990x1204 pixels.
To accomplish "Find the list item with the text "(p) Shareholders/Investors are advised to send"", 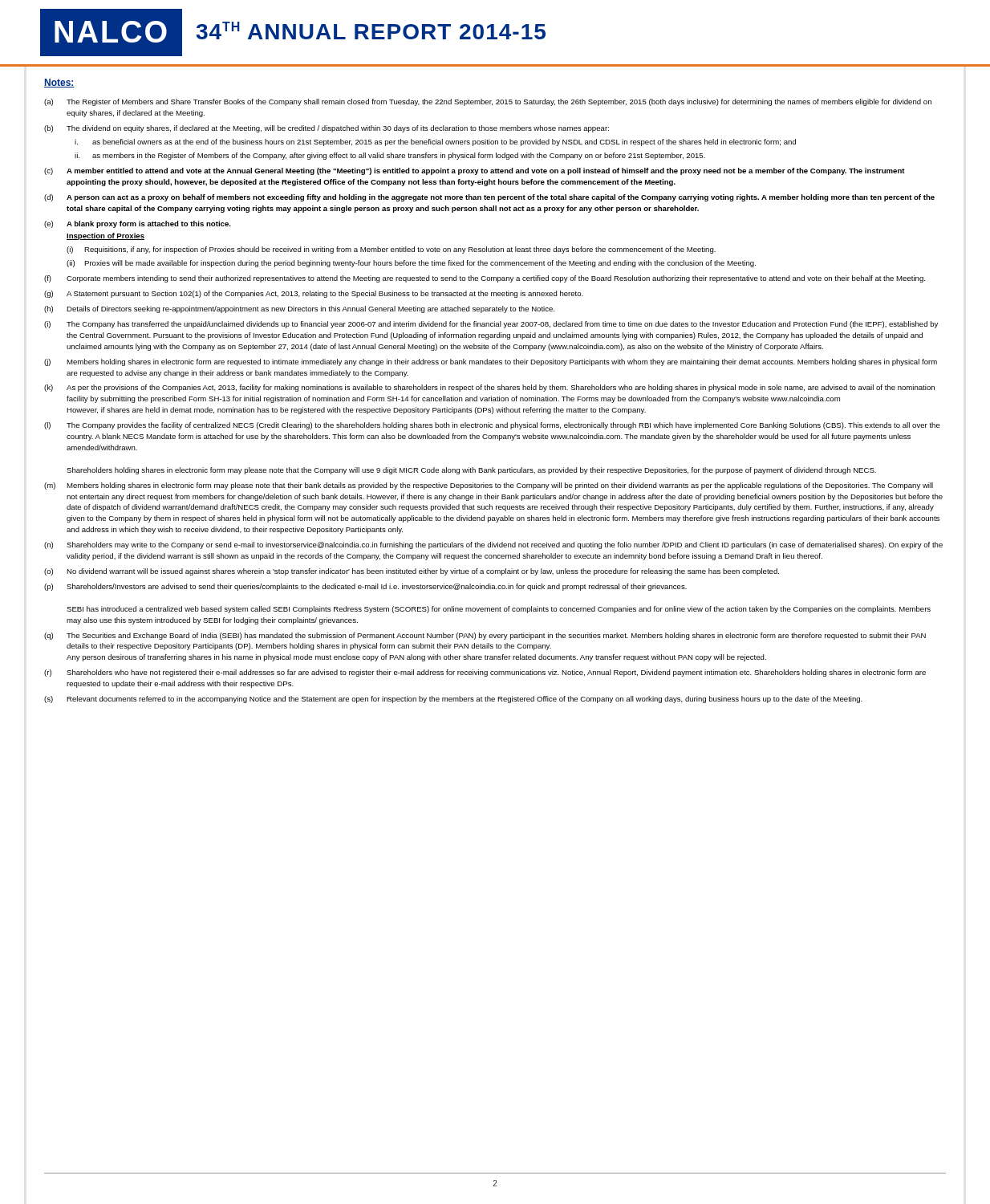I will pyautogui.click(x=495, y=603).
